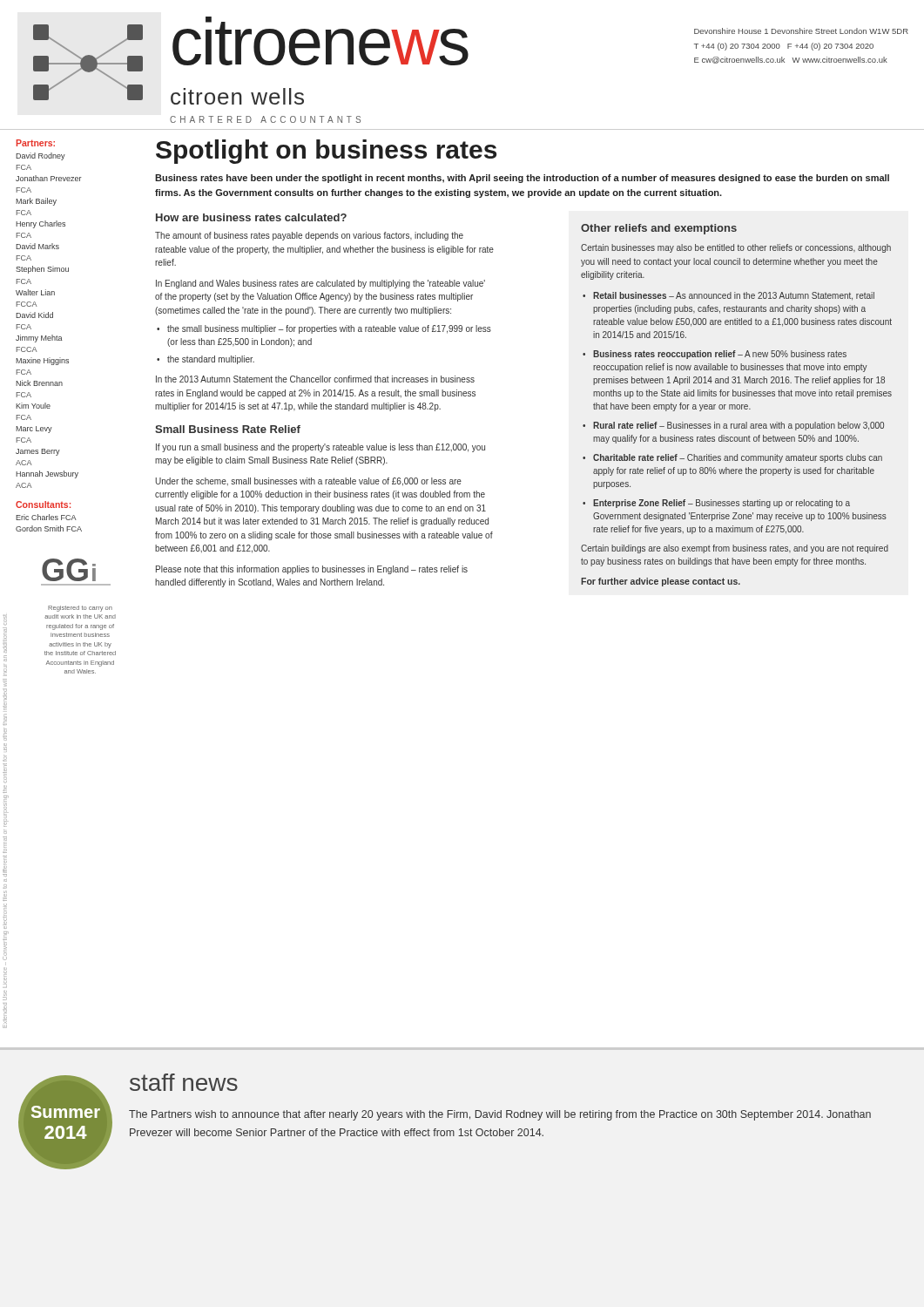
Task: Find the block starting "Under the scheme, small businesses"
Action: point(324,515)
